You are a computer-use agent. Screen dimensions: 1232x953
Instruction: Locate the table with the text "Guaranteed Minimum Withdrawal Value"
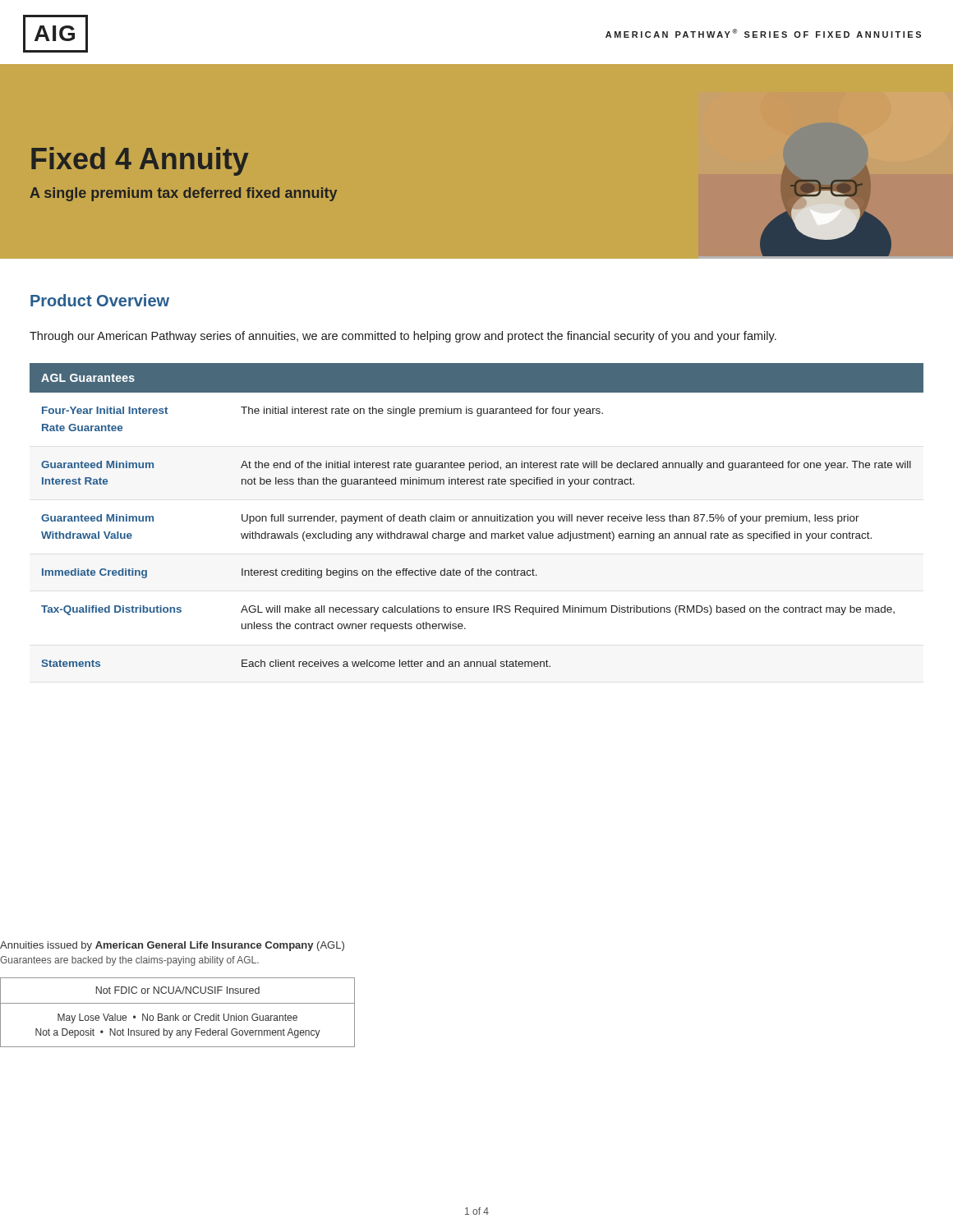(x=476, y=523)
